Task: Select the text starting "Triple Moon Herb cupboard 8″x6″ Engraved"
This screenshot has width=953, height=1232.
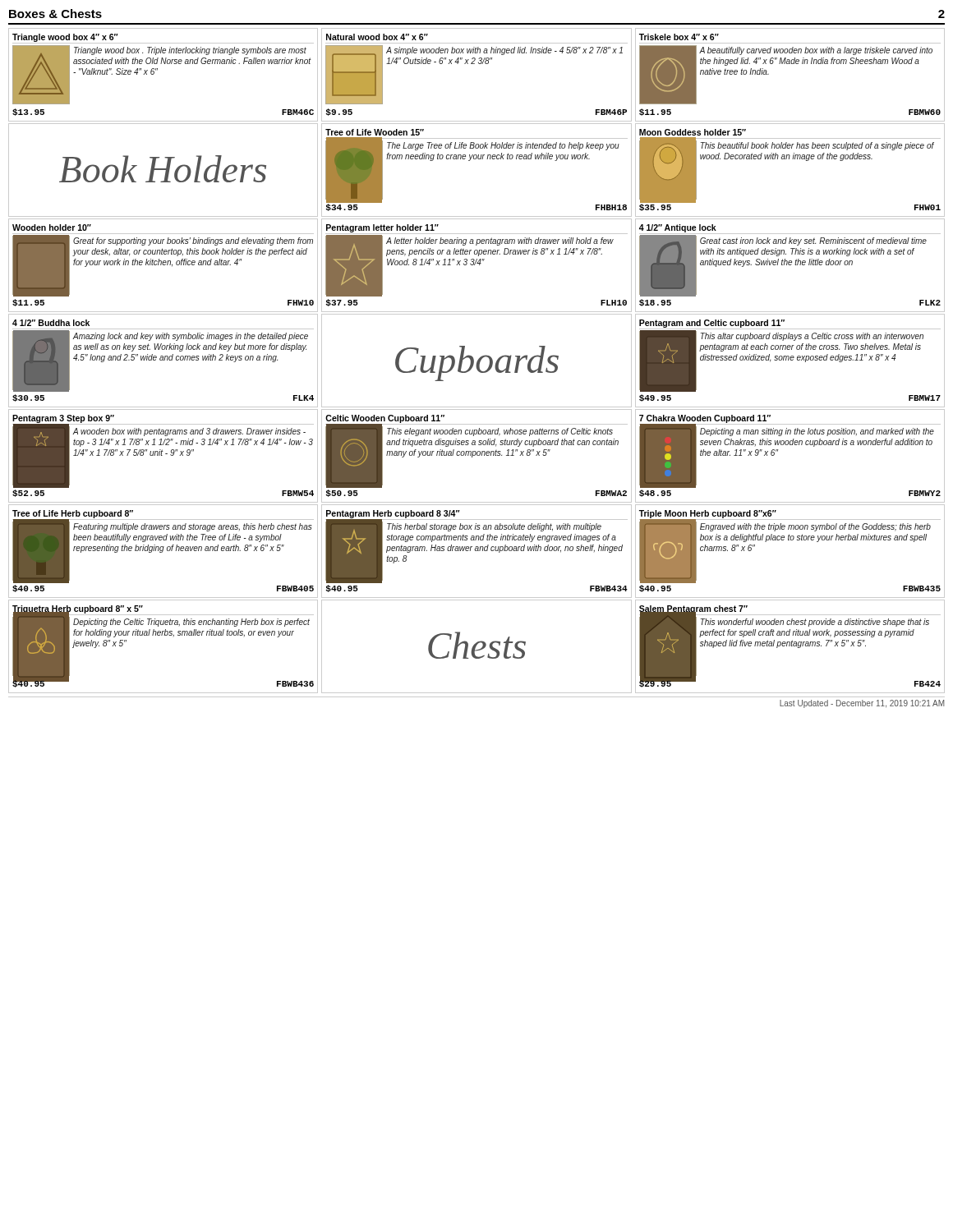Action: (790, 551)
